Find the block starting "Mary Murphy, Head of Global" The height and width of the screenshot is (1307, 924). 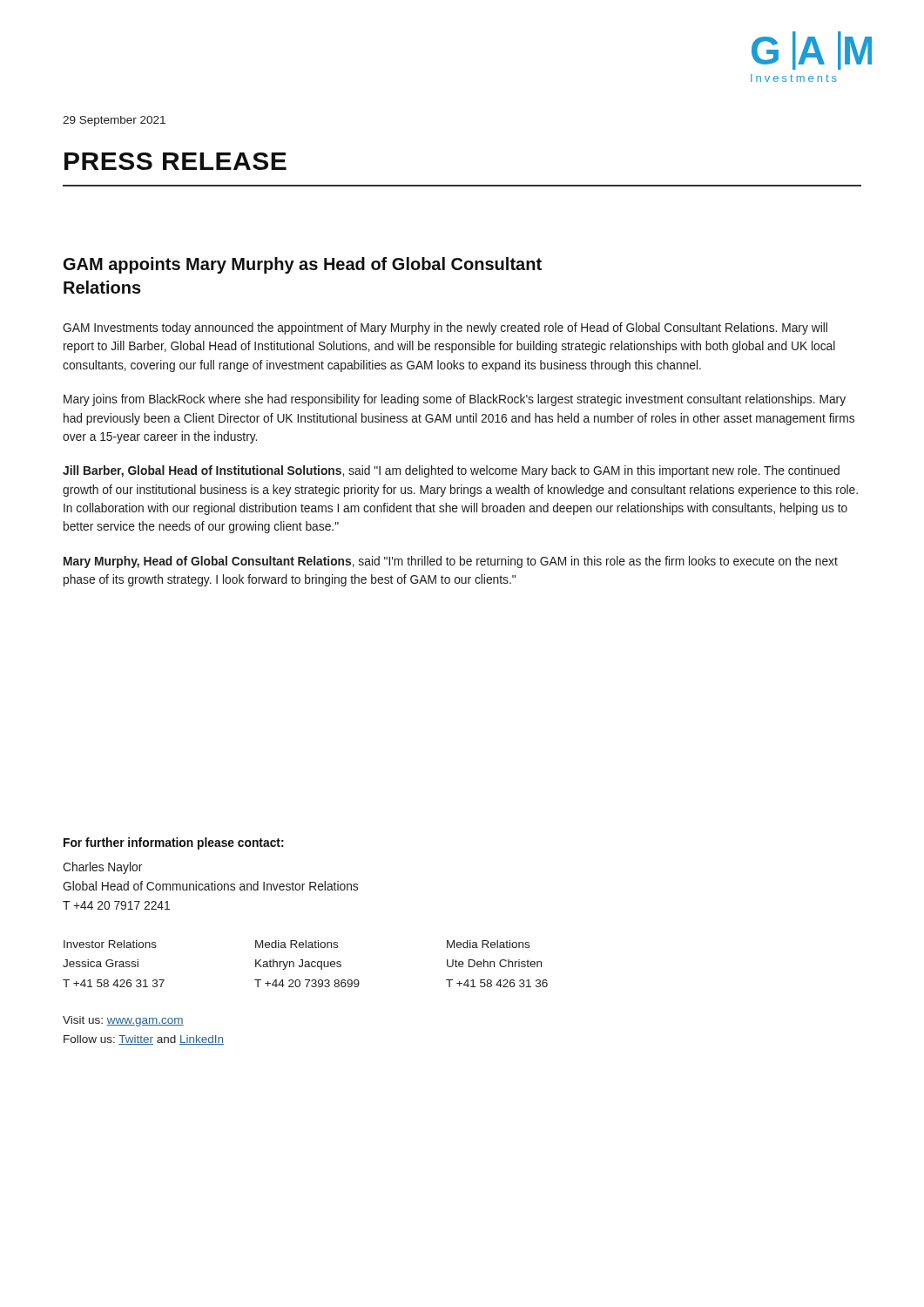click(450, 571)
